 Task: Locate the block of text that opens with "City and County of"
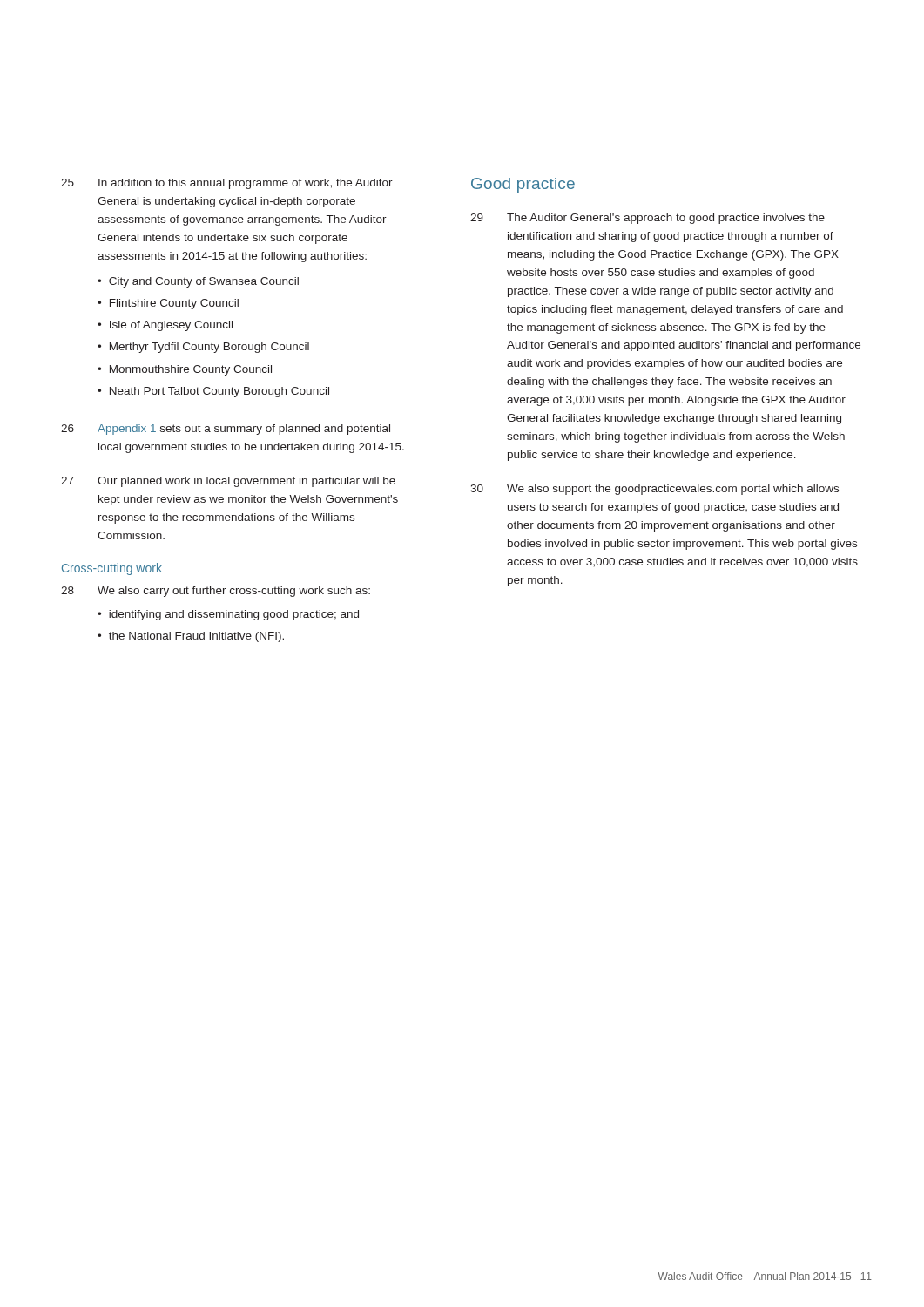pyautogui.click(x=204, y=281)
